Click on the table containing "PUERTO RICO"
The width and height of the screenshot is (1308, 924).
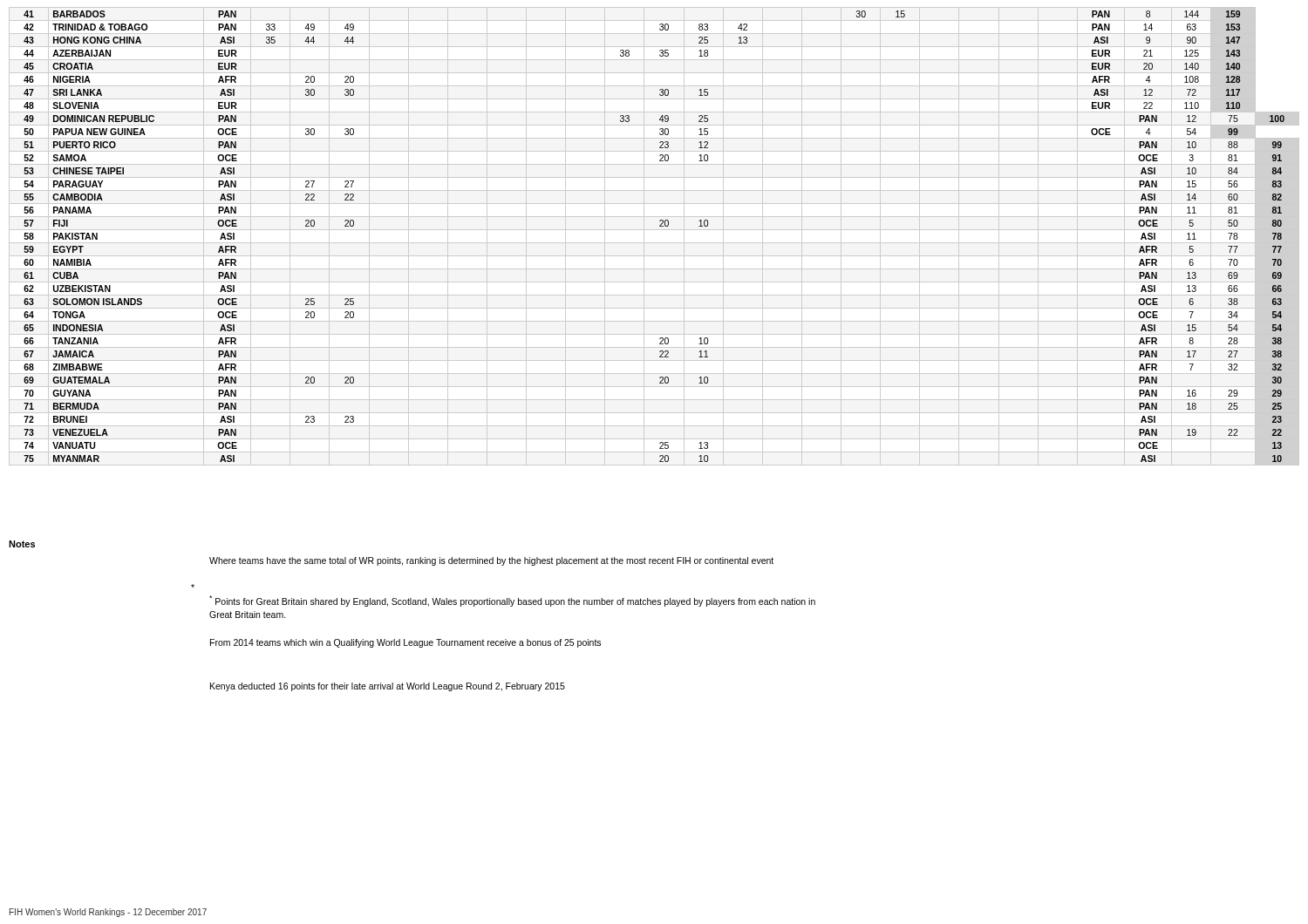click(654, 236)
